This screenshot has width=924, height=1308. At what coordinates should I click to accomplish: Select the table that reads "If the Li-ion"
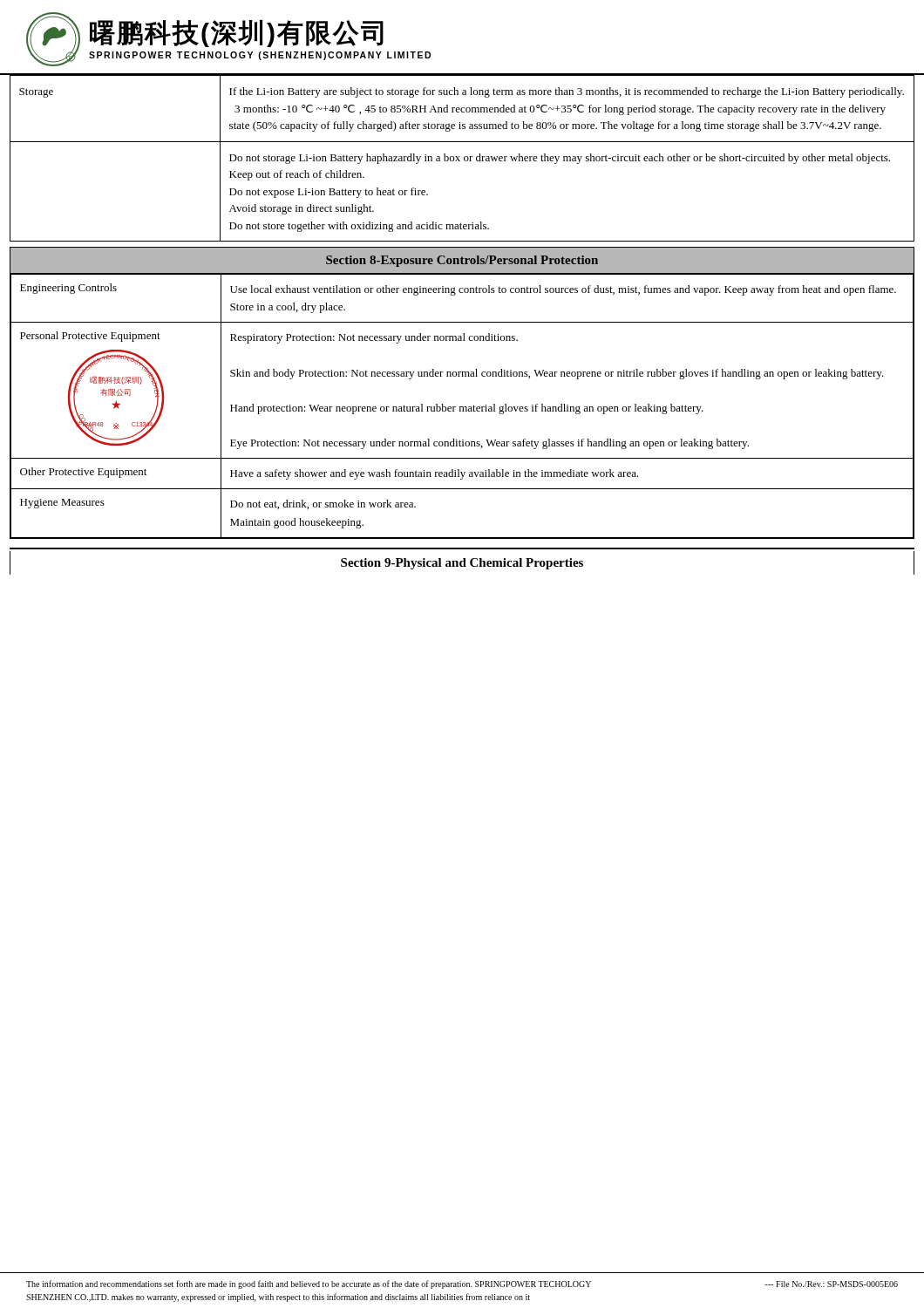click(x=462, y=158)
